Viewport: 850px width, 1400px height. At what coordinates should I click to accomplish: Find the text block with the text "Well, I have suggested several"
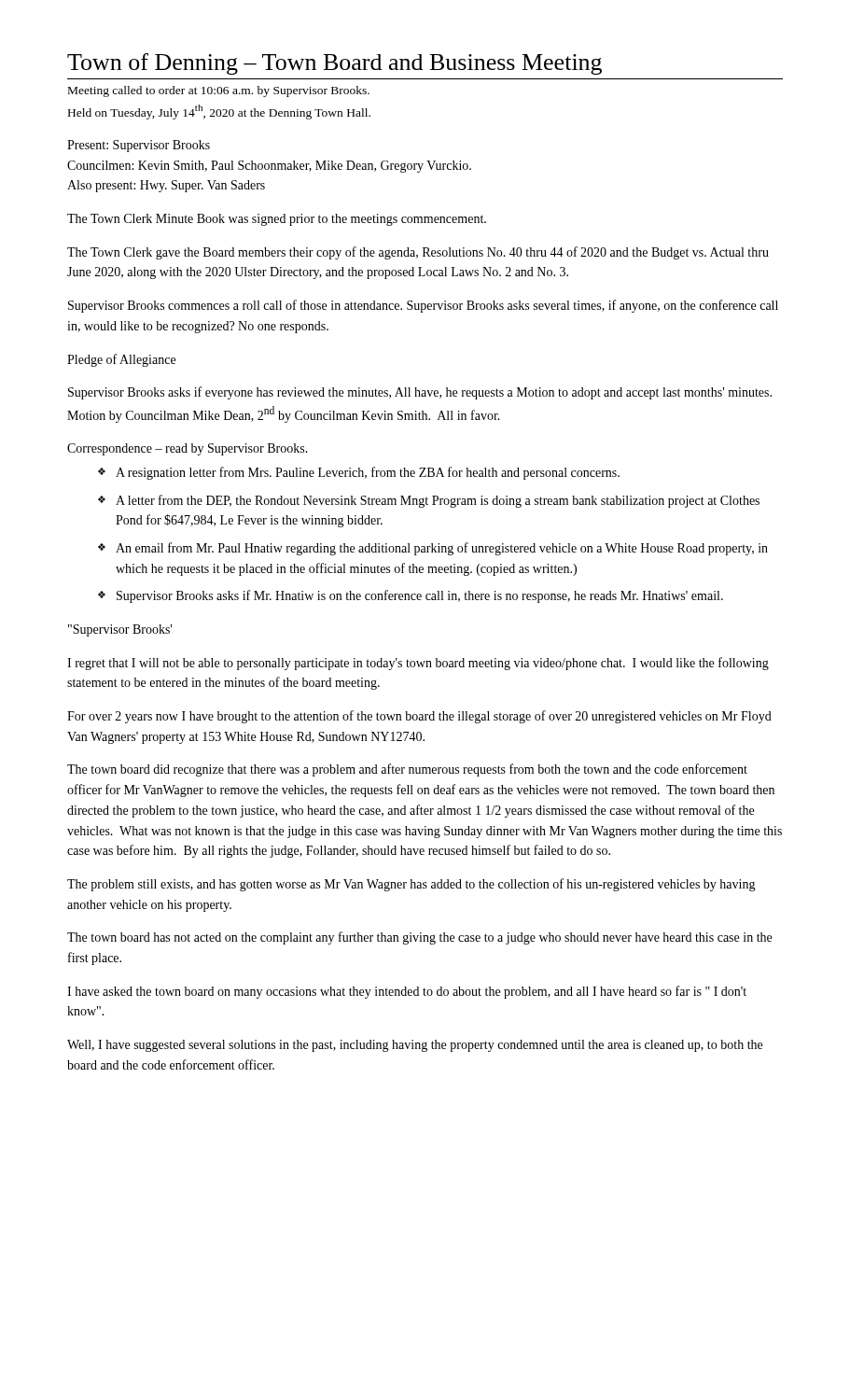(x=415, y=1055)
